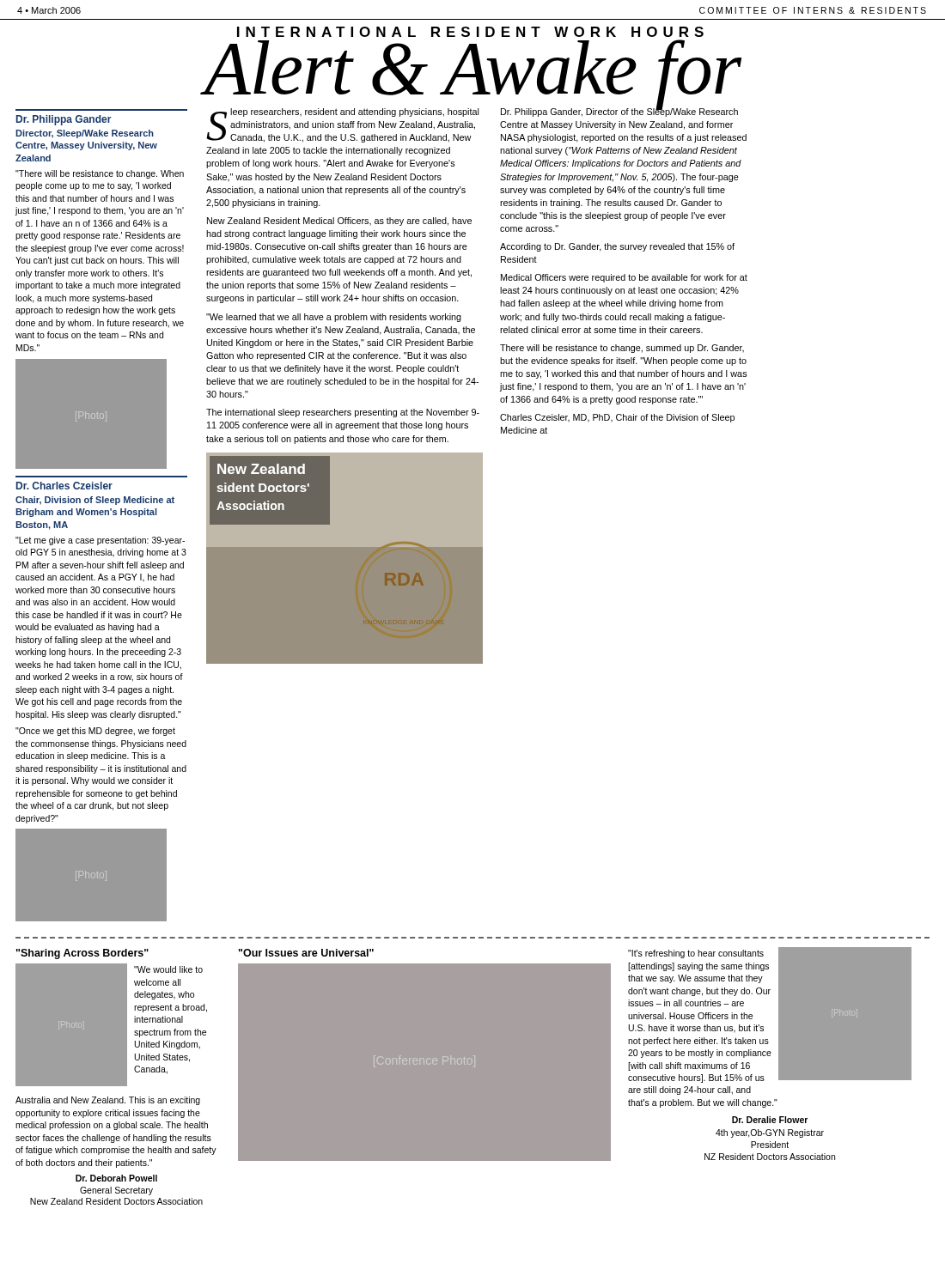Find the text block that reads "New Zealand Resident"

(x=339, y=259)
